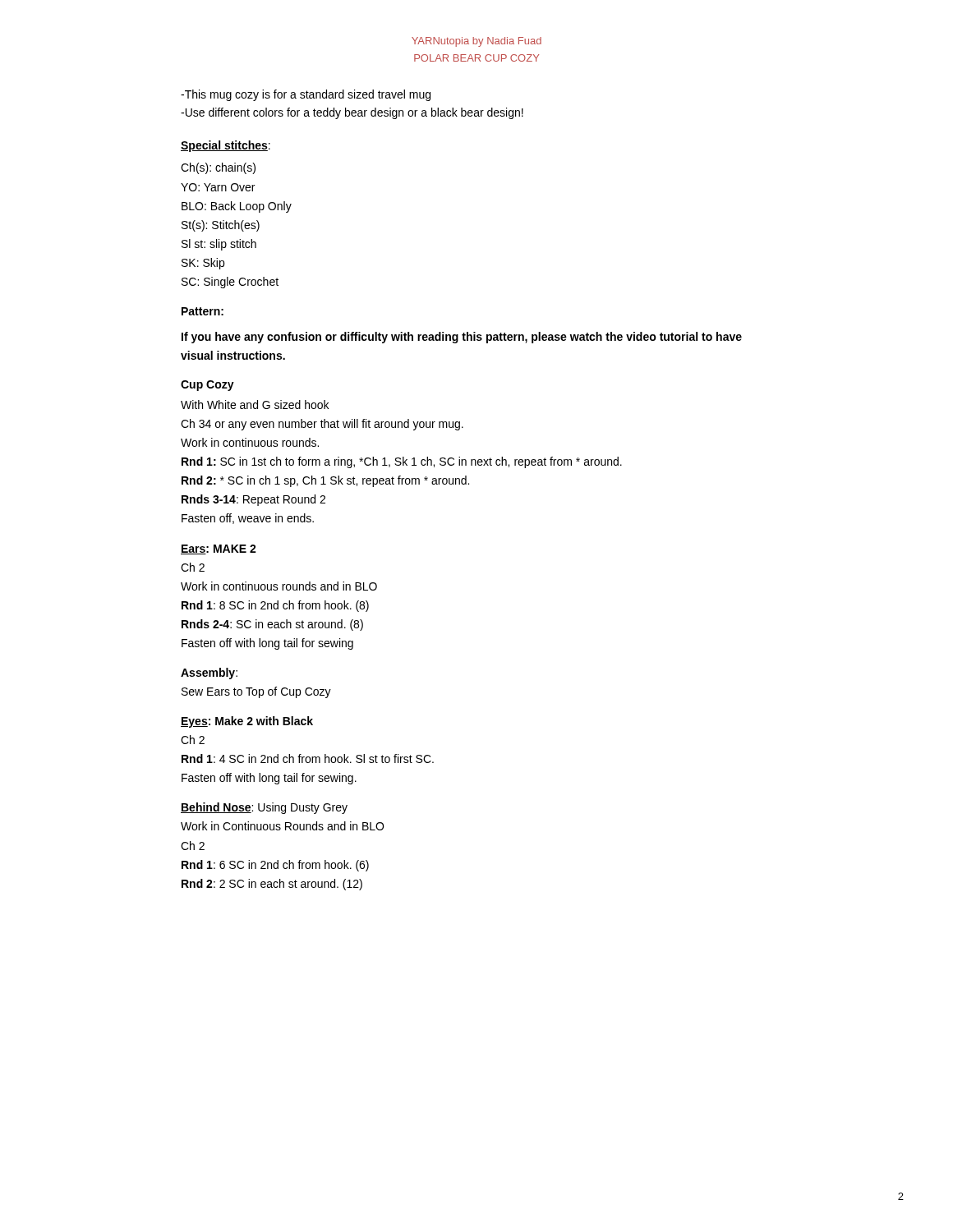Screen dimensions: 1232x953
Task: Click on the text block with the text "Ch 2 Work in continuous rounds"
Action: [193, 567]
